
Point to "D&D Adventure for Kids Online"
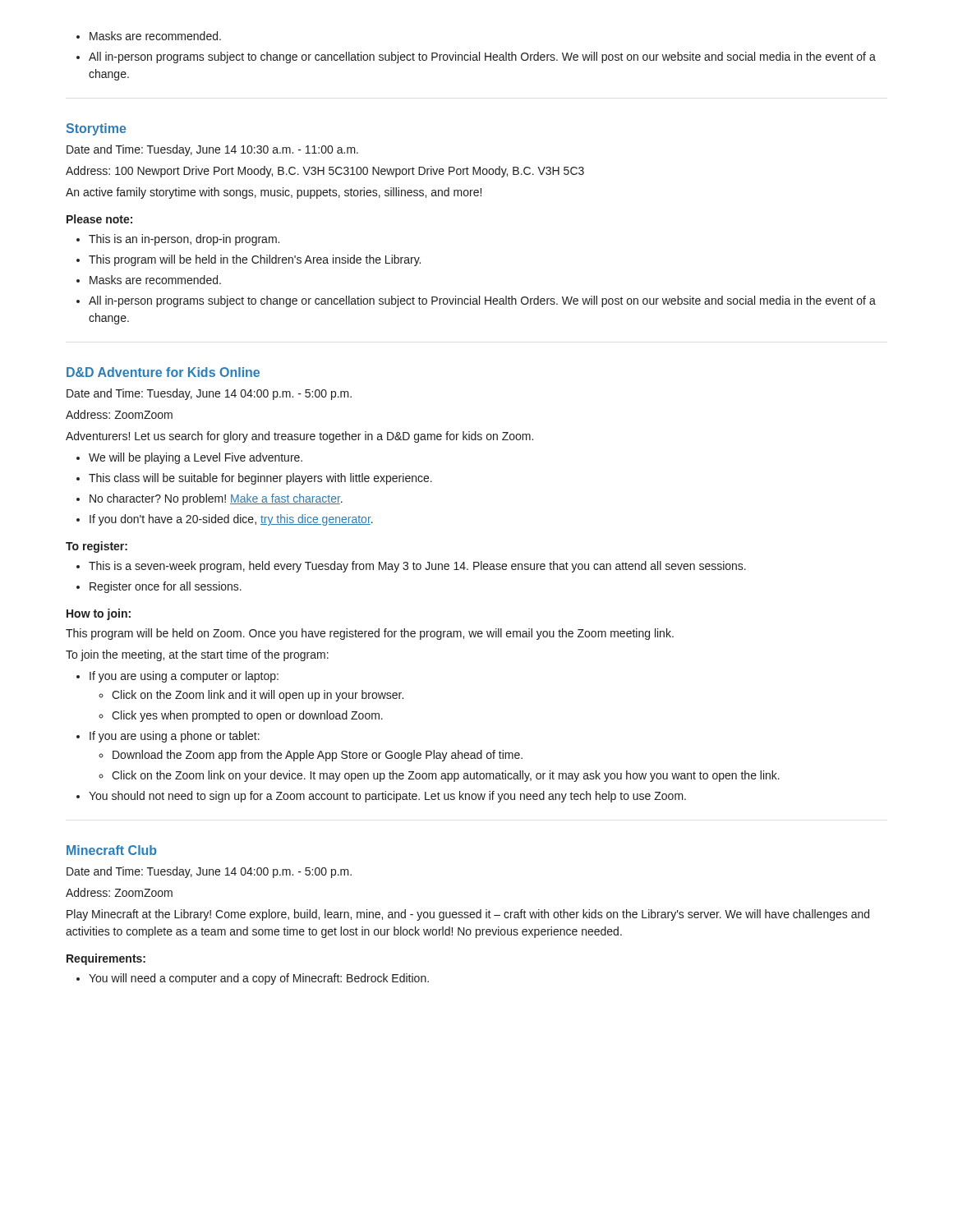tap(163, 372)
